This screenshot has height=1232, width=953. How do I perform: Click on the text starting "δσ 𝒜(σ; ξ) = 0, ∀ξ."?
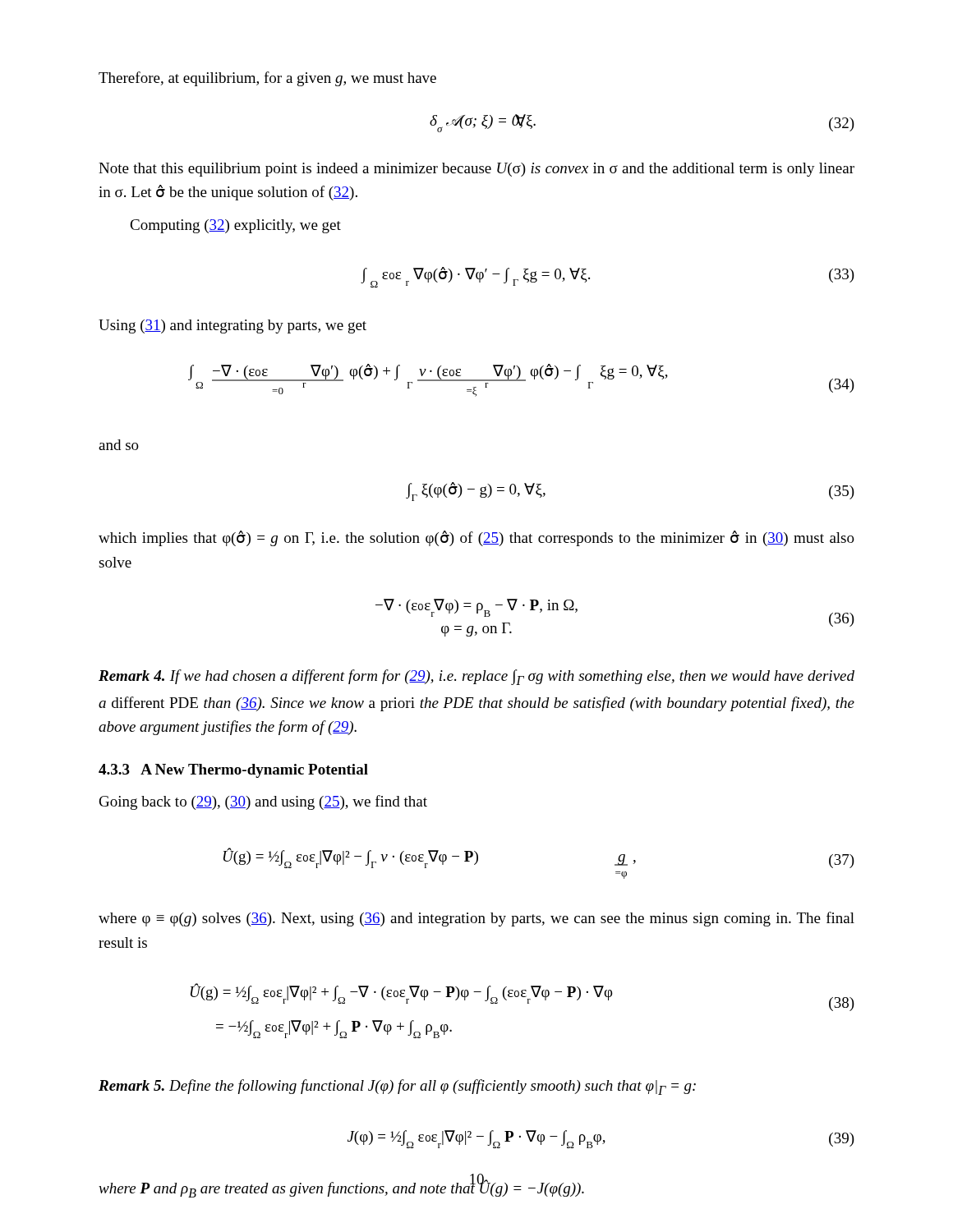[x=476, y=123]
